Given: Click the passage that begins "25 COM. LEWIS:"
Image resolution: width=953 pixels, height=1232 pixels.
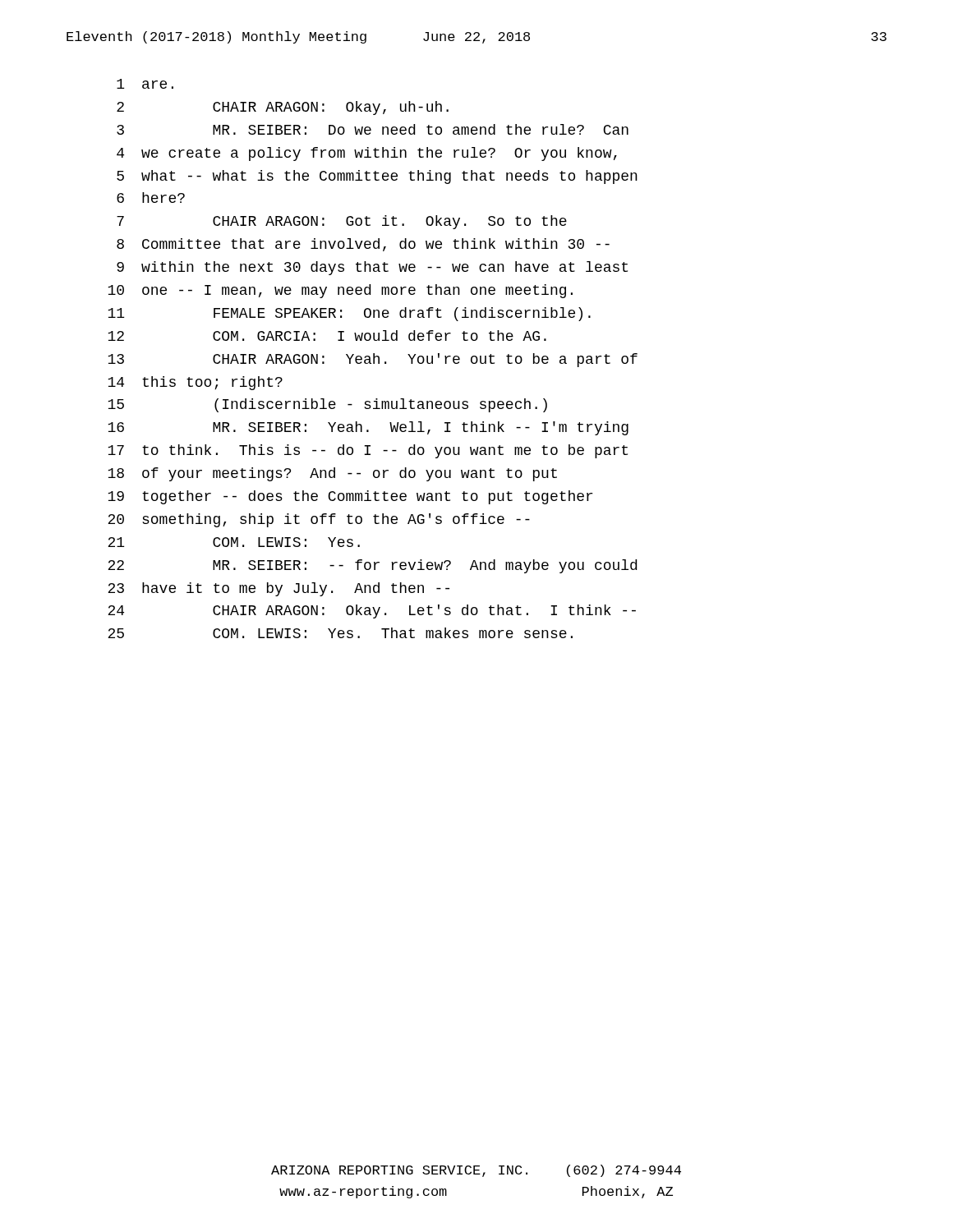Looking at the screenshot, I should (x=485, y=635).
